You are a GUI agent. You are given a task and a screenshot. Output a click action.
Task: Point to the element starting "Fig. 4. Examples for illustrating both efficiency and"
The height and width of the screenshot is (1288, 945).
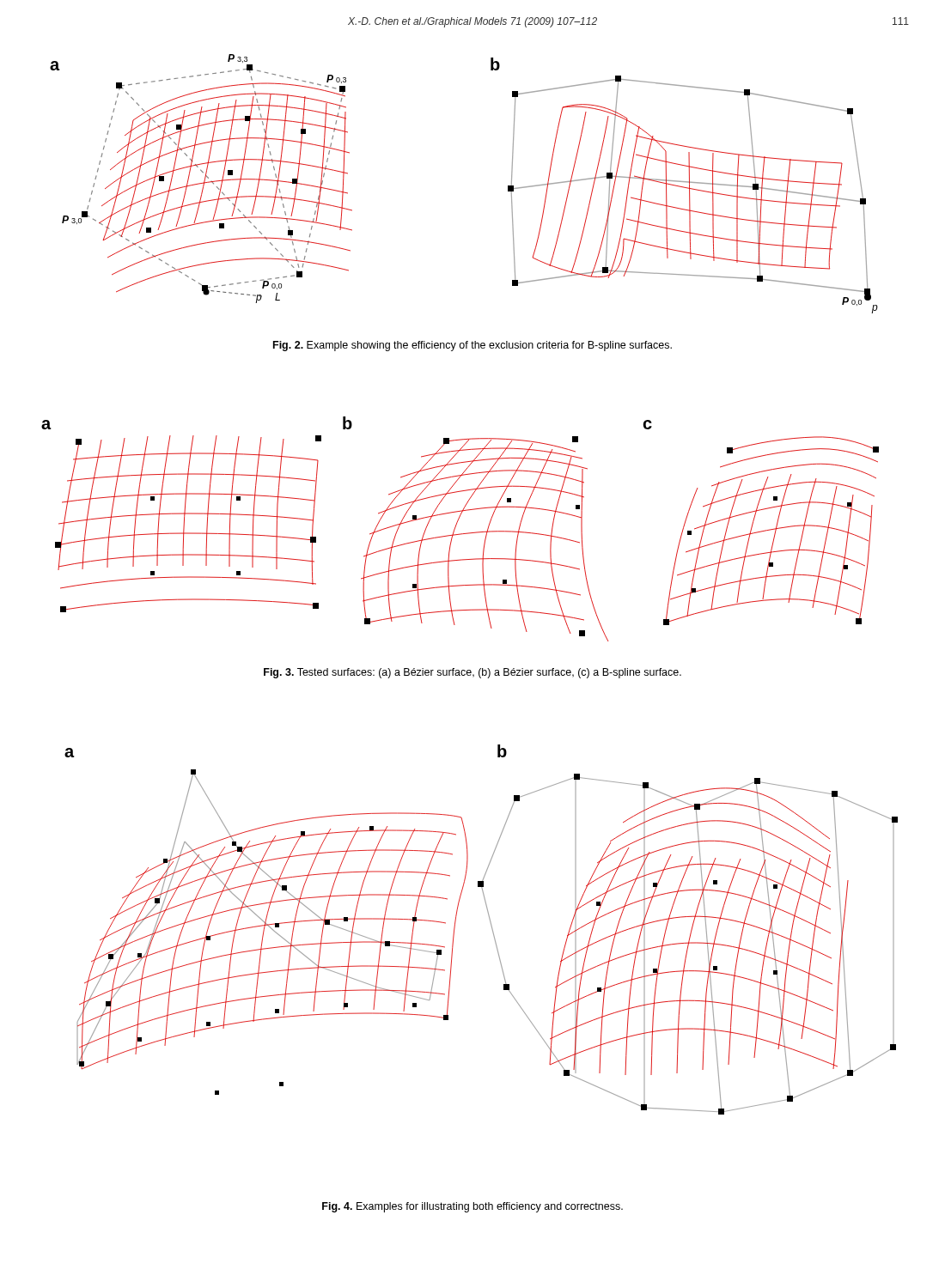click(x=472, y=1206)
